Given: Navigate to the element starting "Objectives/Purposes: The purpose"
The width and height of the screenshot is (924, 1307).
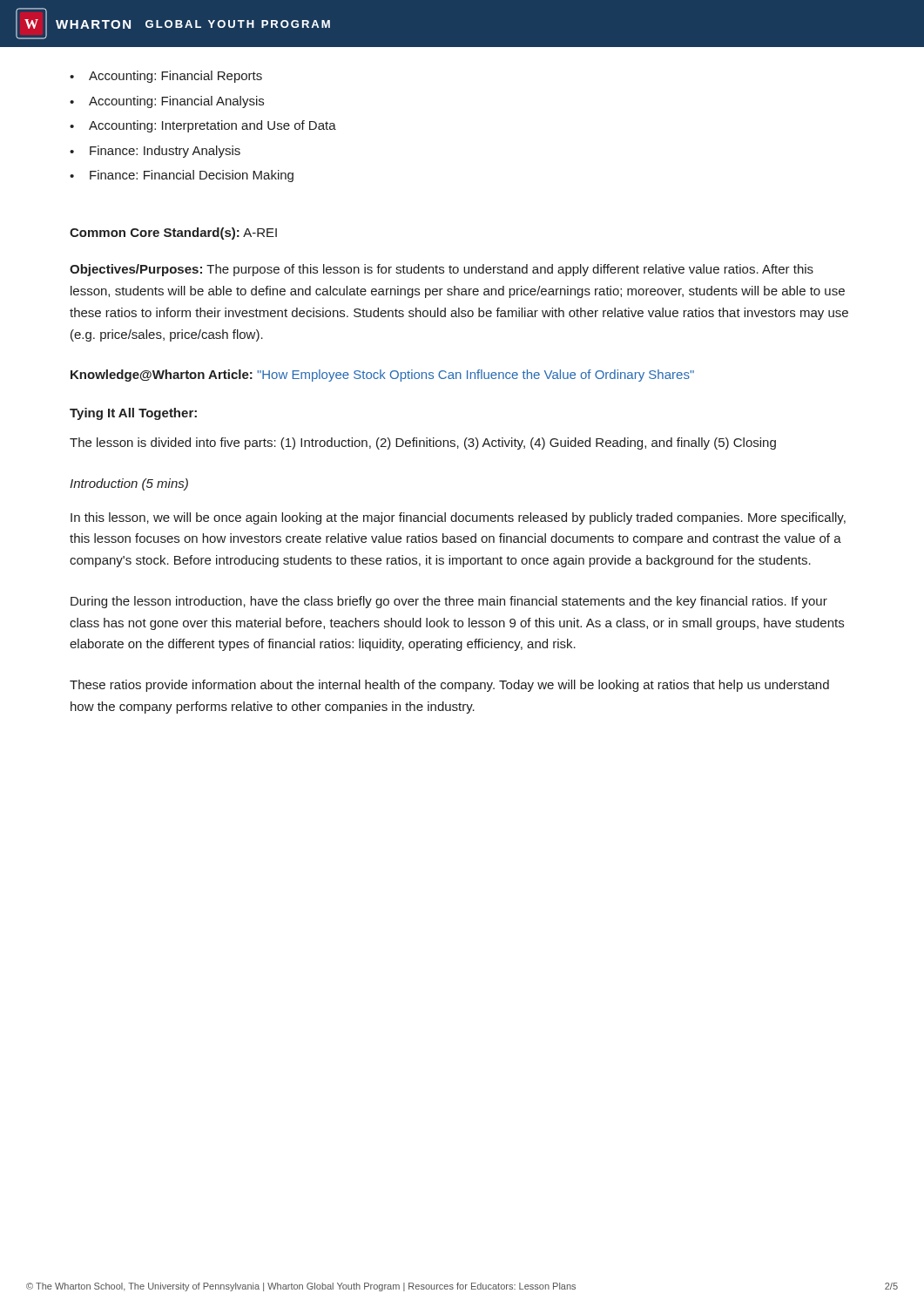Looking at the screenshot, I should [459, 301].
